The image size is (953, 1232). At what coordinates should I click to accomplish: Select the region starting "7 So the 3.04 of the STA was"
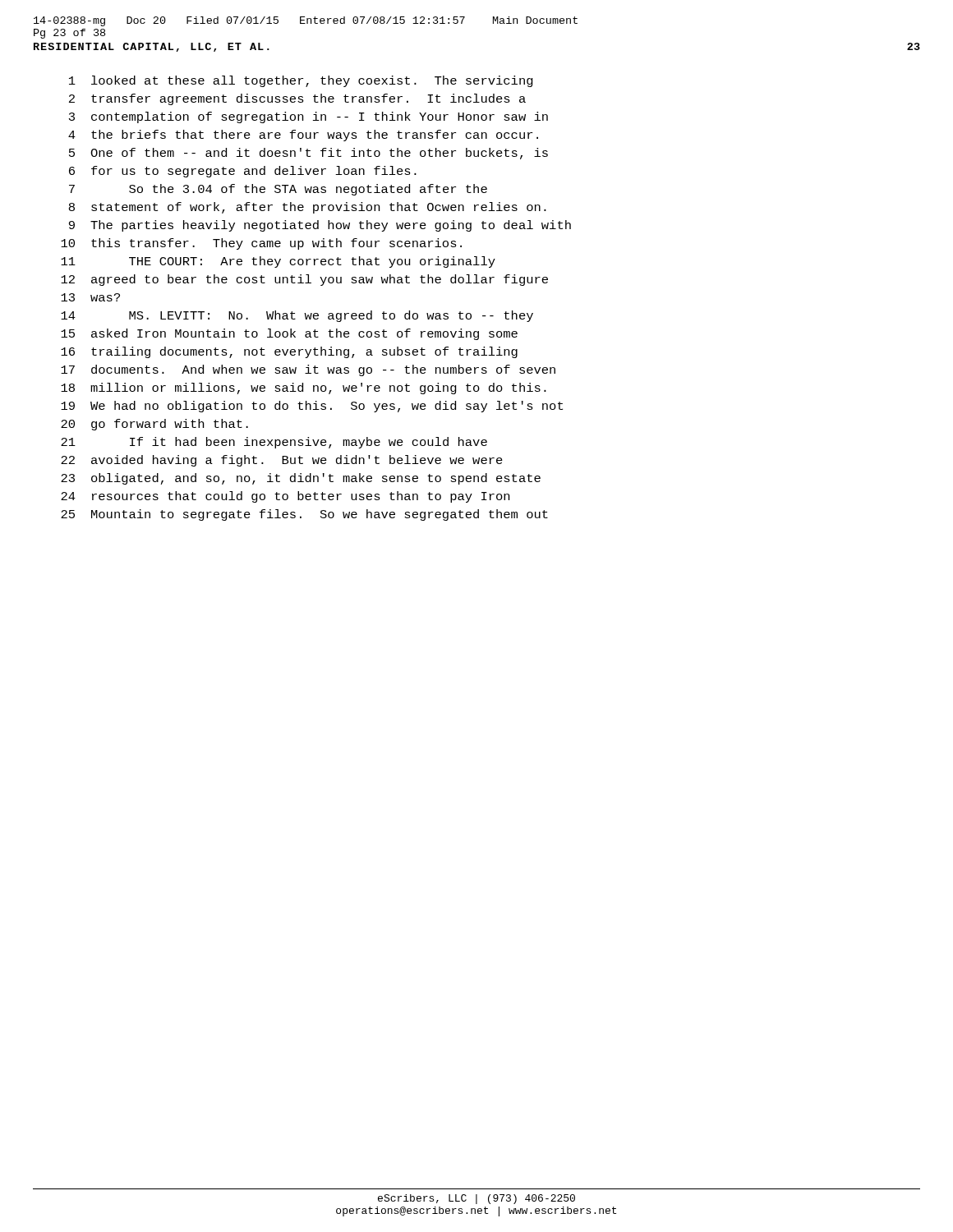click(476, 190)
